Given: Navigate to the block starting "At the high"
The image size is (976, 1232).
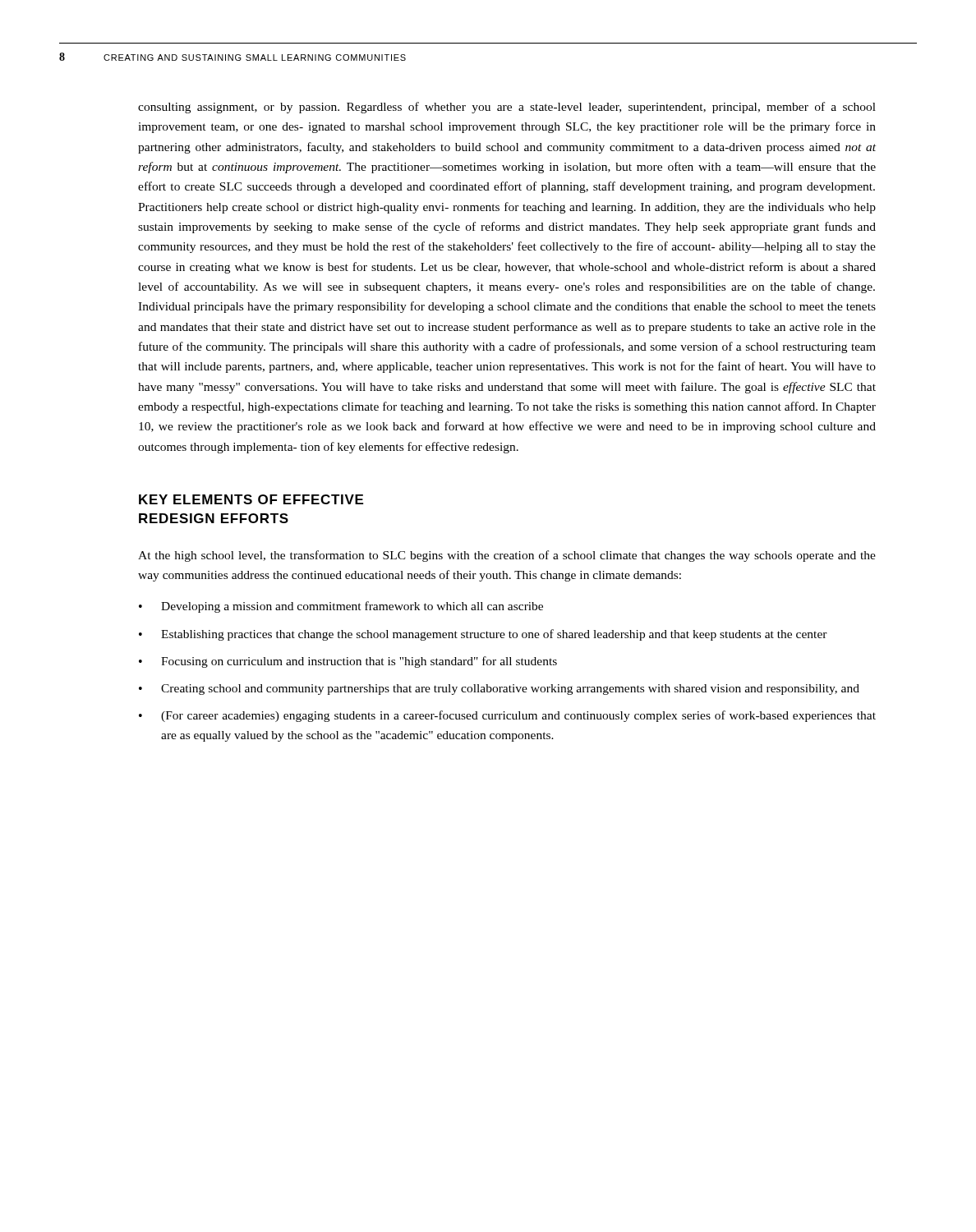Looking at the screenshot, I should [507, 565].
